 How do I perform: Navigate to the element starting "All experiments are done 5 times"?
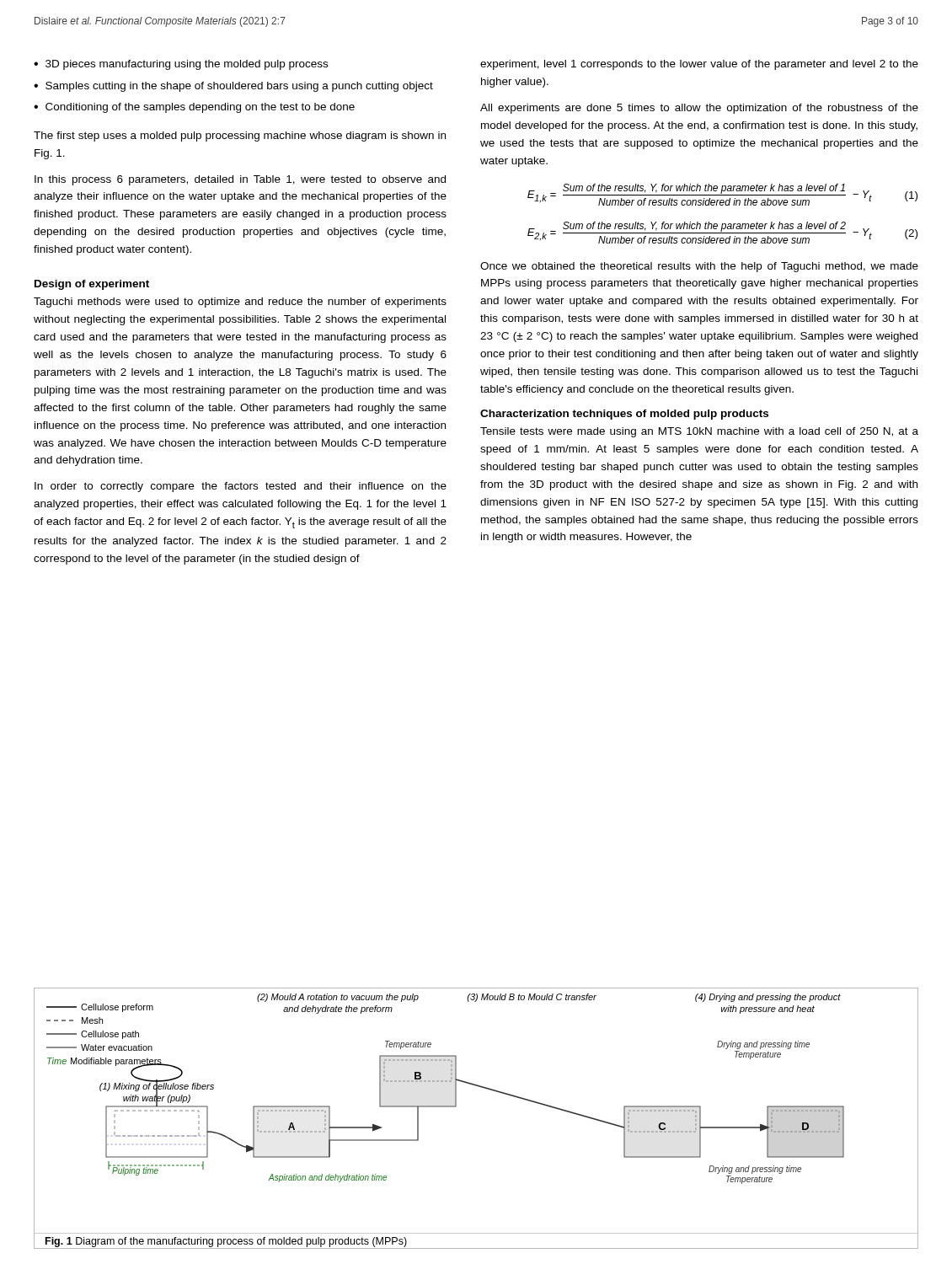(x=699, y=134)
